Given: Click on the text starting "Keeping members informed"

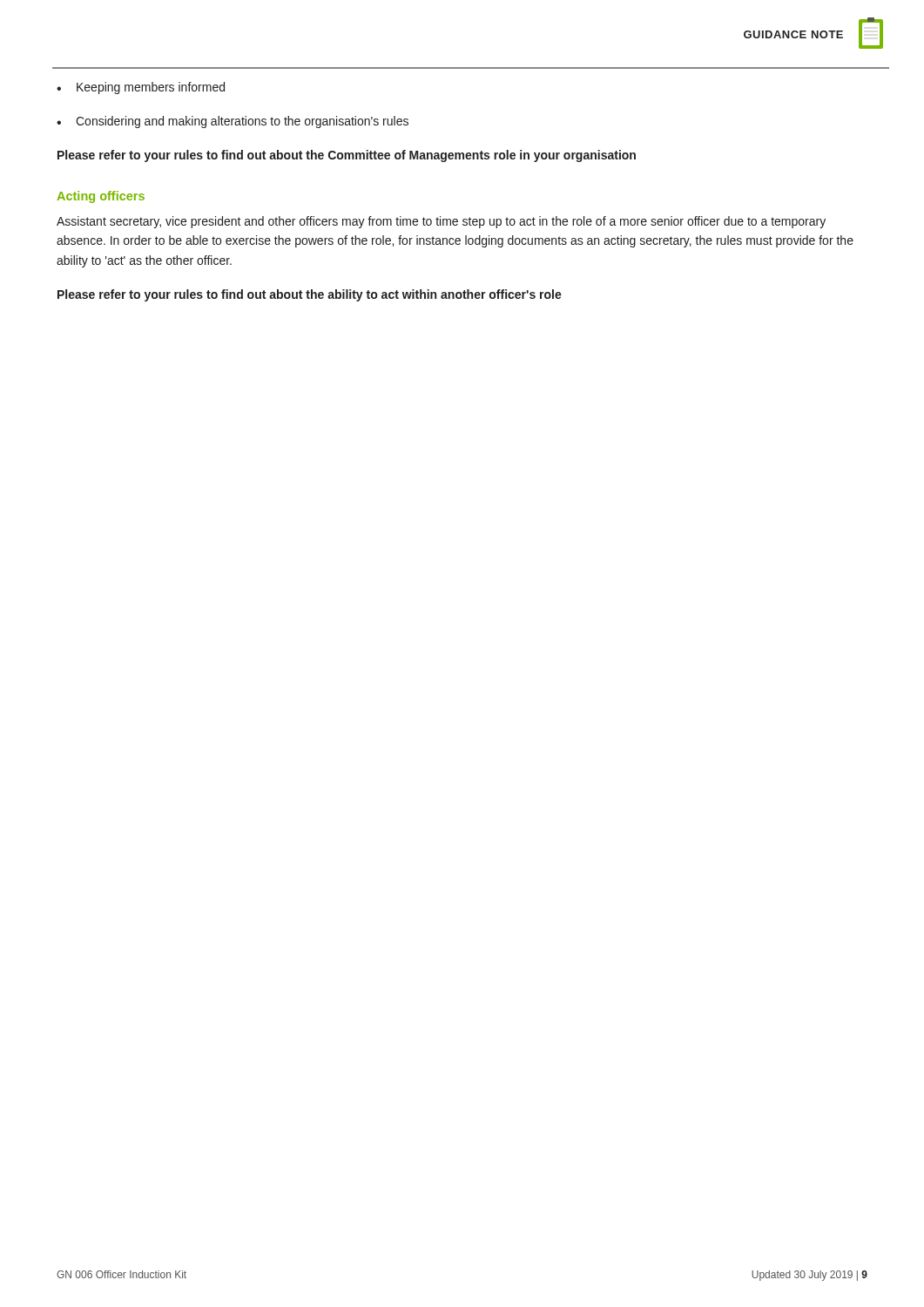Looking at the screenshot, I should (x=141, y=88).
